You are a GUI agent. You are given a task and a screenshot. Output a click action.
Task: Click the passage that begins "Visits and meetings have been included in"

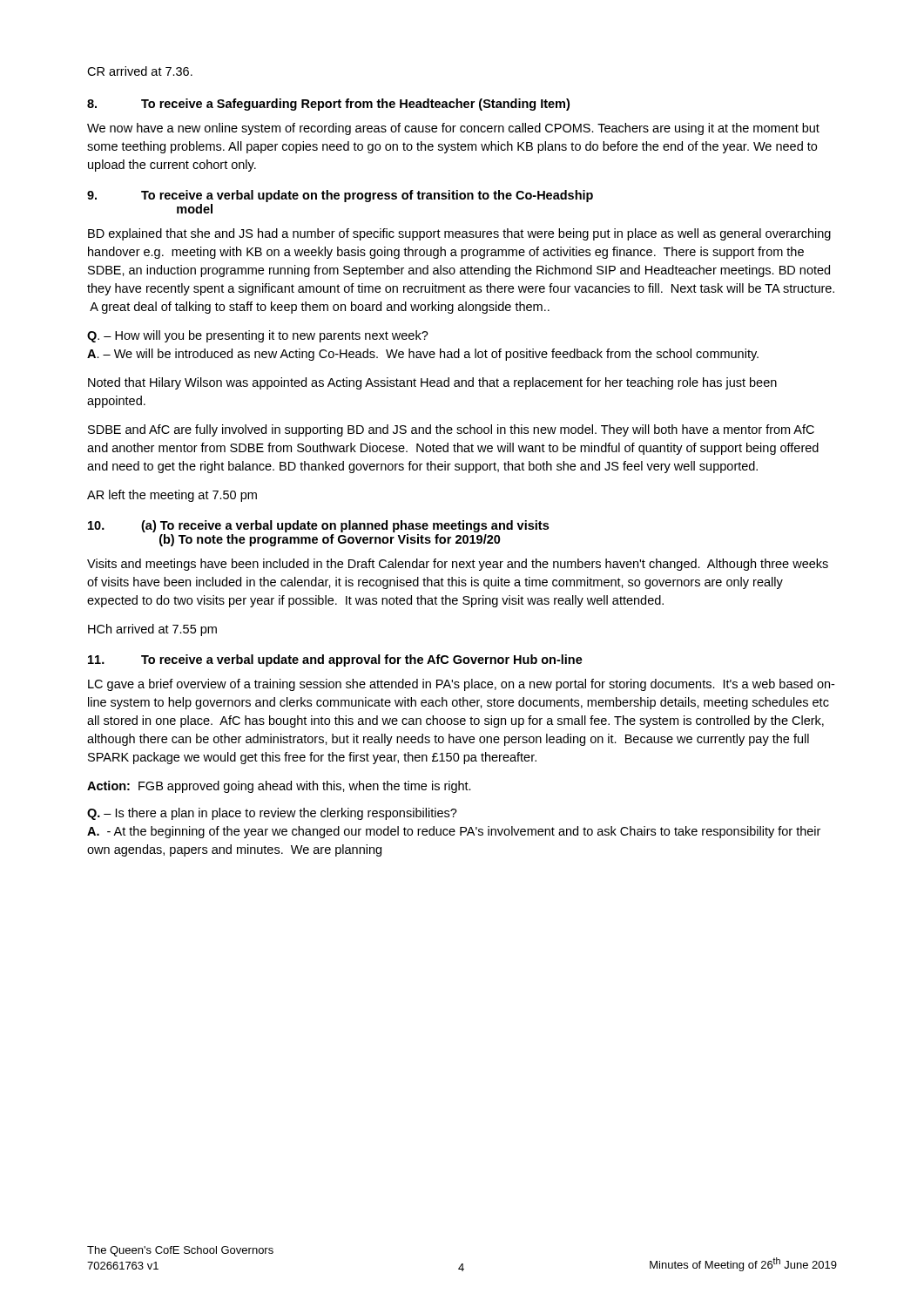(x=458, y=582)
